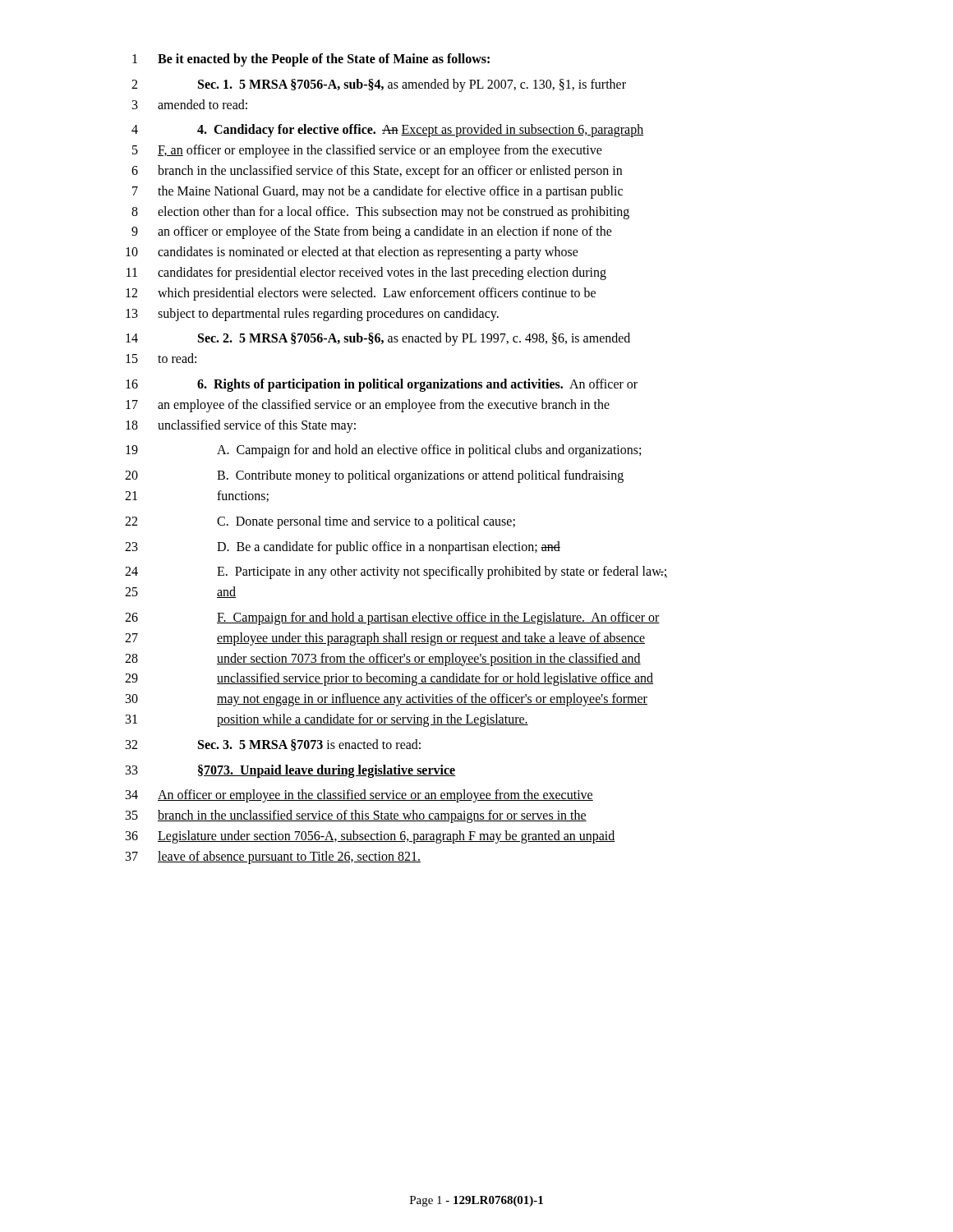Locate the passage starting "4 4. Candidacy for elective"
This screenshot has width=953, height=1232.
[485, 222]
